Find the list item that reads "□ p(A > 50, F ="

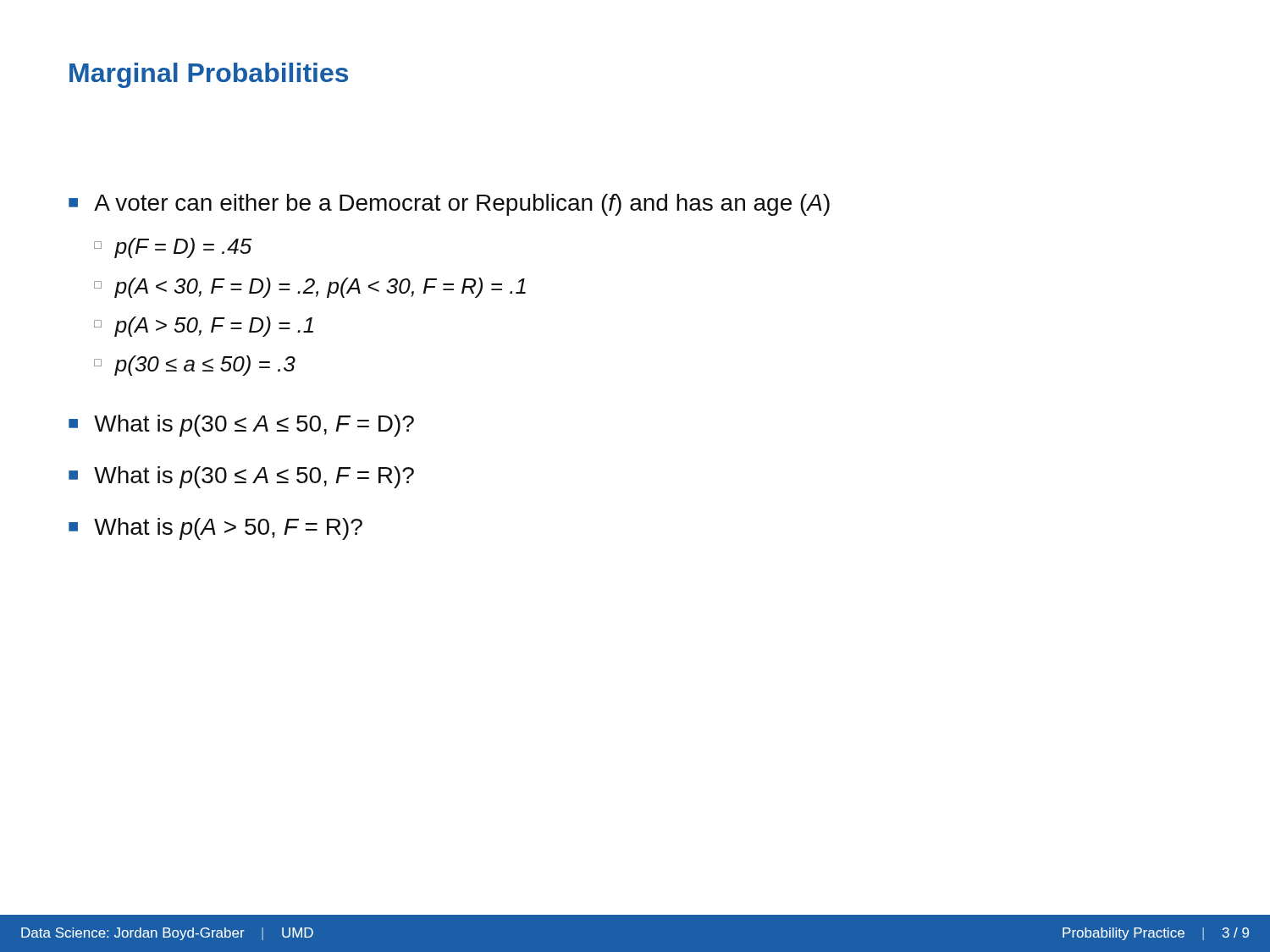205,325
